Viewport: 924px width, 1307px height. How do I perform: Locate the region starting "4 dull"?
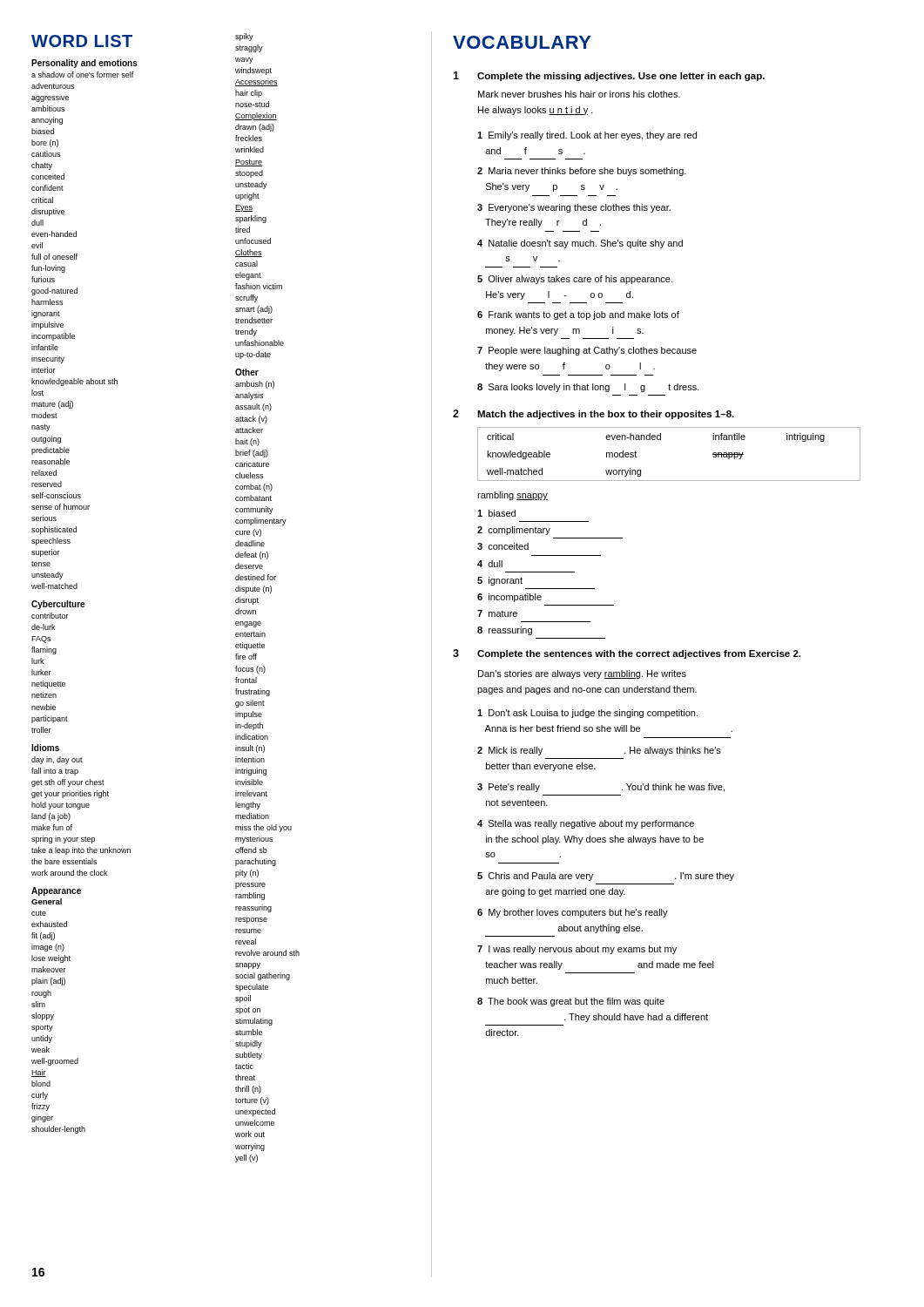[526, 564]
